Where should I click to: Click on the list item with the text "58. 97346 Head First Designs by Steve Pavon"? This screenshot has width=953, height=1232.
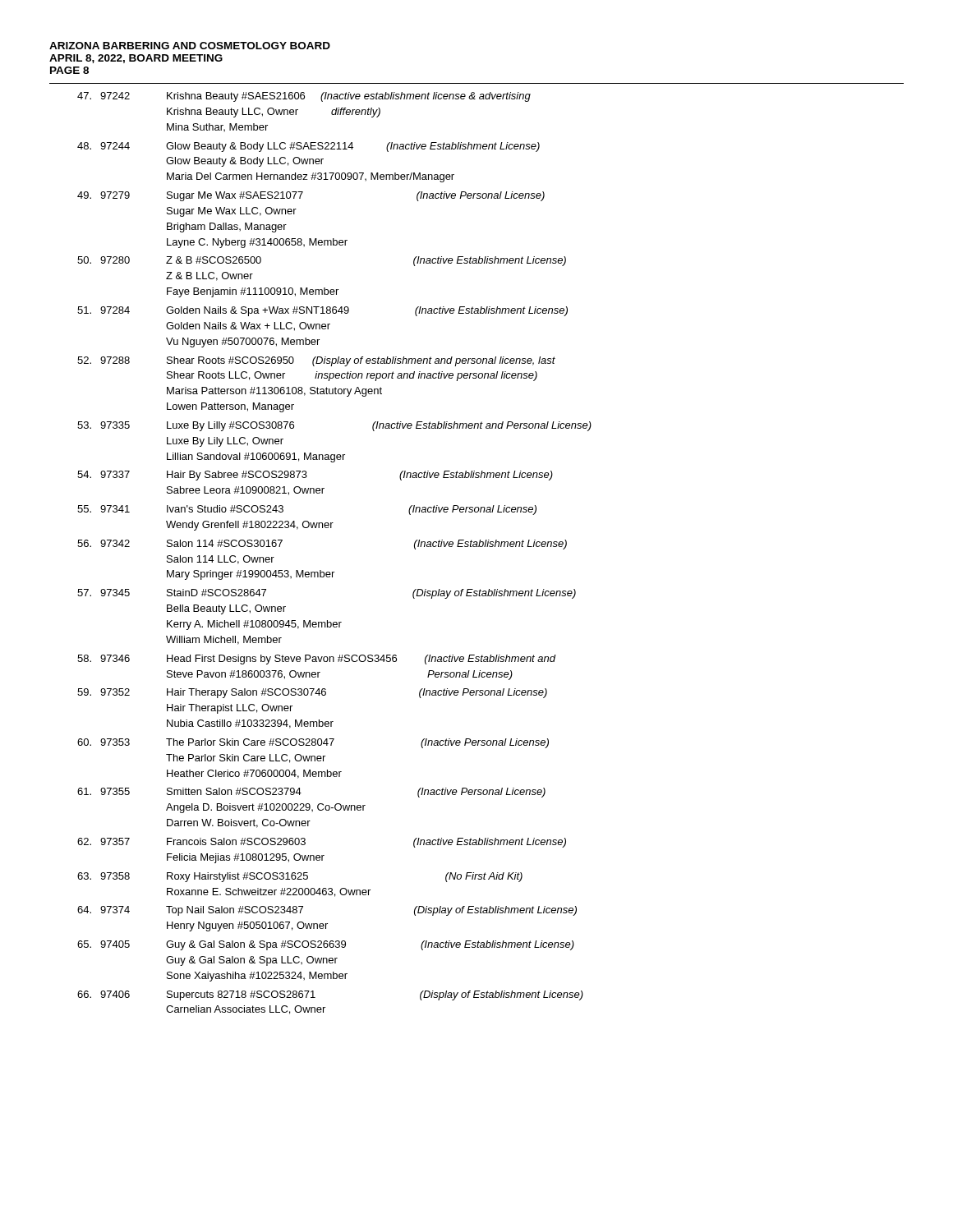(x=476, y=667)
